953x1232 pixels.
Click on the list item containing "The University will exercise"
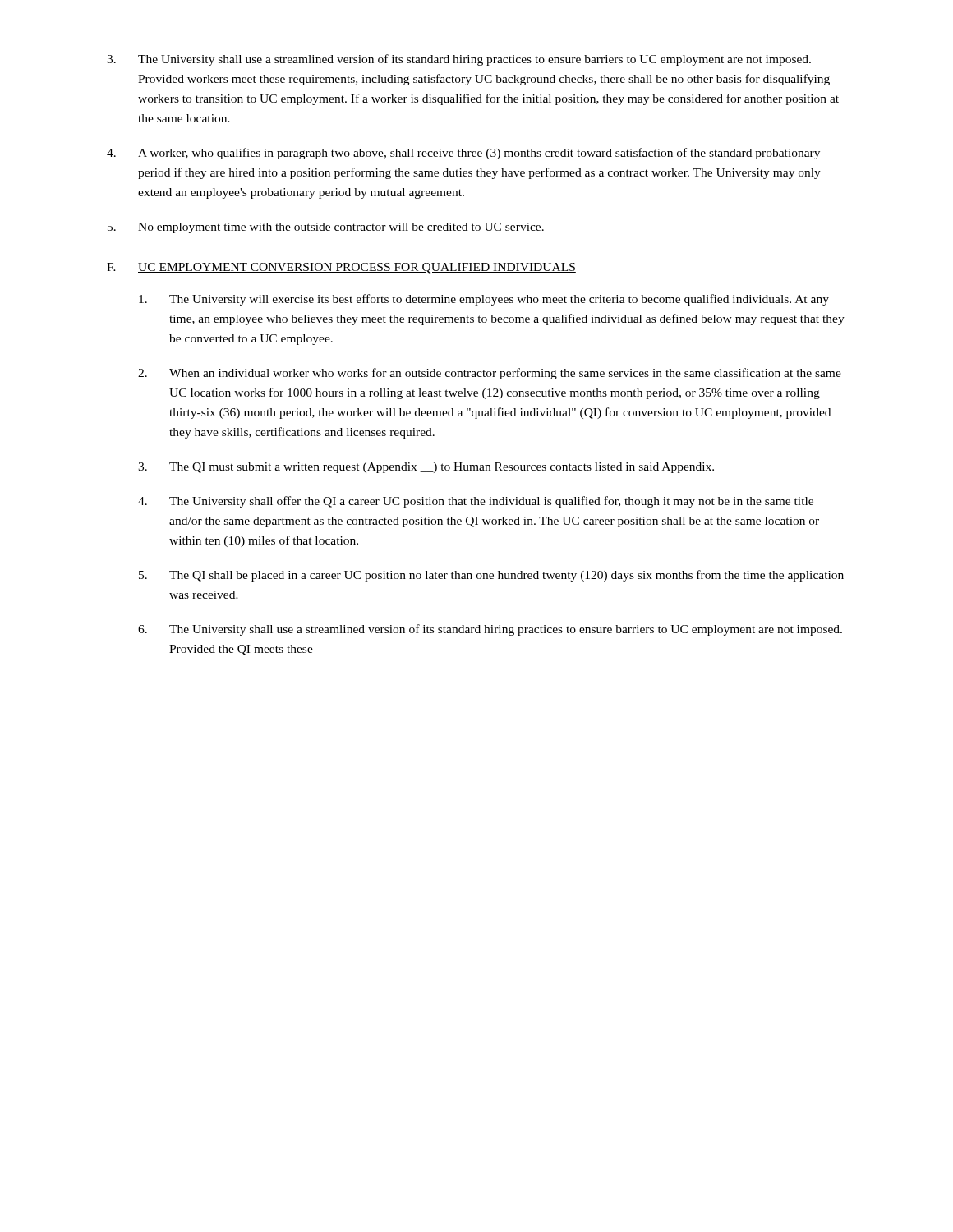click(x=492, y=319)
